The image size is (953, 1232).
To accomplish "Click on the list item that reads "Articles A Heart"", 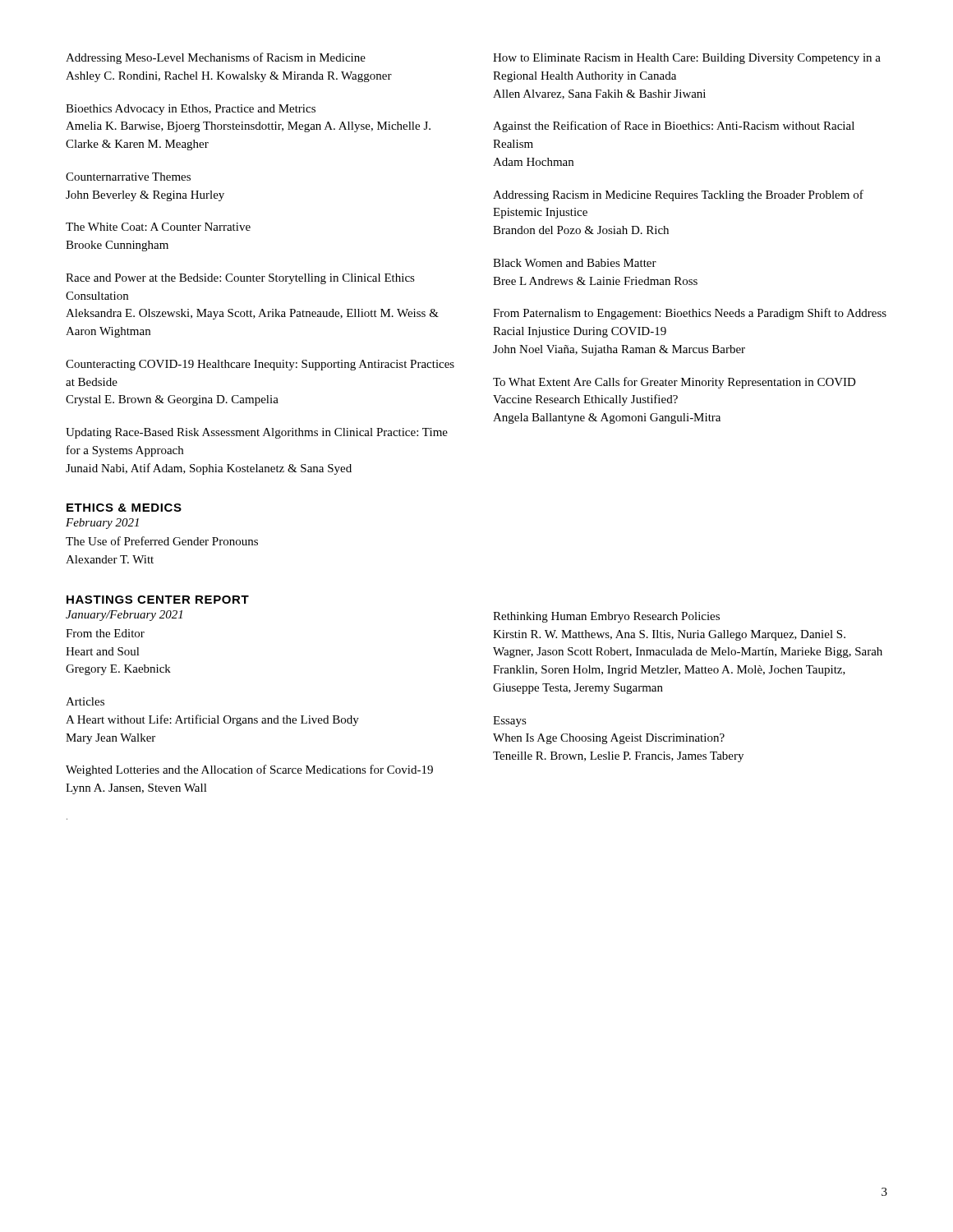I will coord(212,719).
